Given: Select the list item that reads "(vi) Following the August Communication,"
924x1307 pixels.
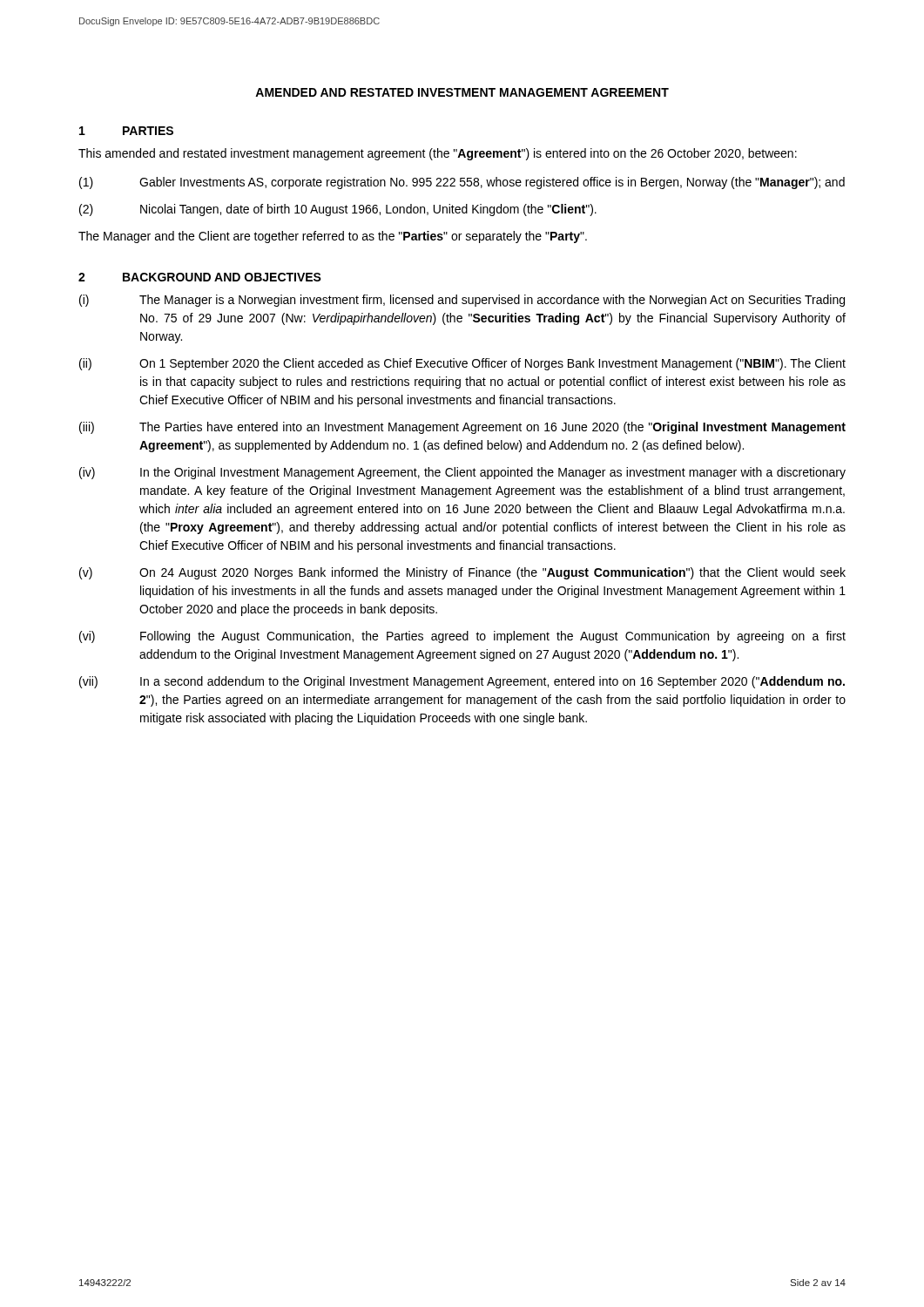Looking at the screenshot, I should [462, 646].
